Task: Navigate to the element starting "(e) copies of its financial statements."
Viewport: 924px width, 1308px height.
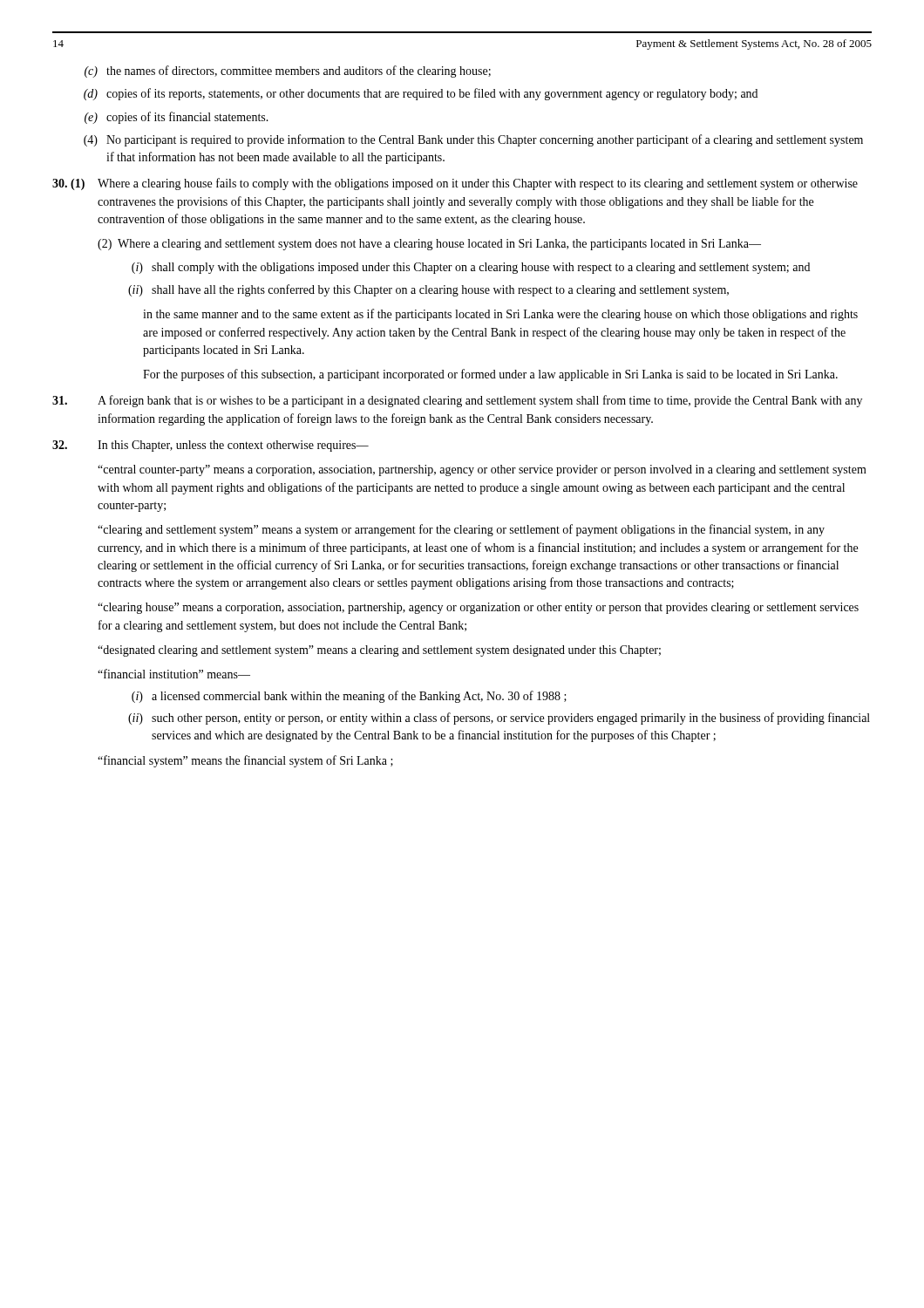Action: point(177,118)
